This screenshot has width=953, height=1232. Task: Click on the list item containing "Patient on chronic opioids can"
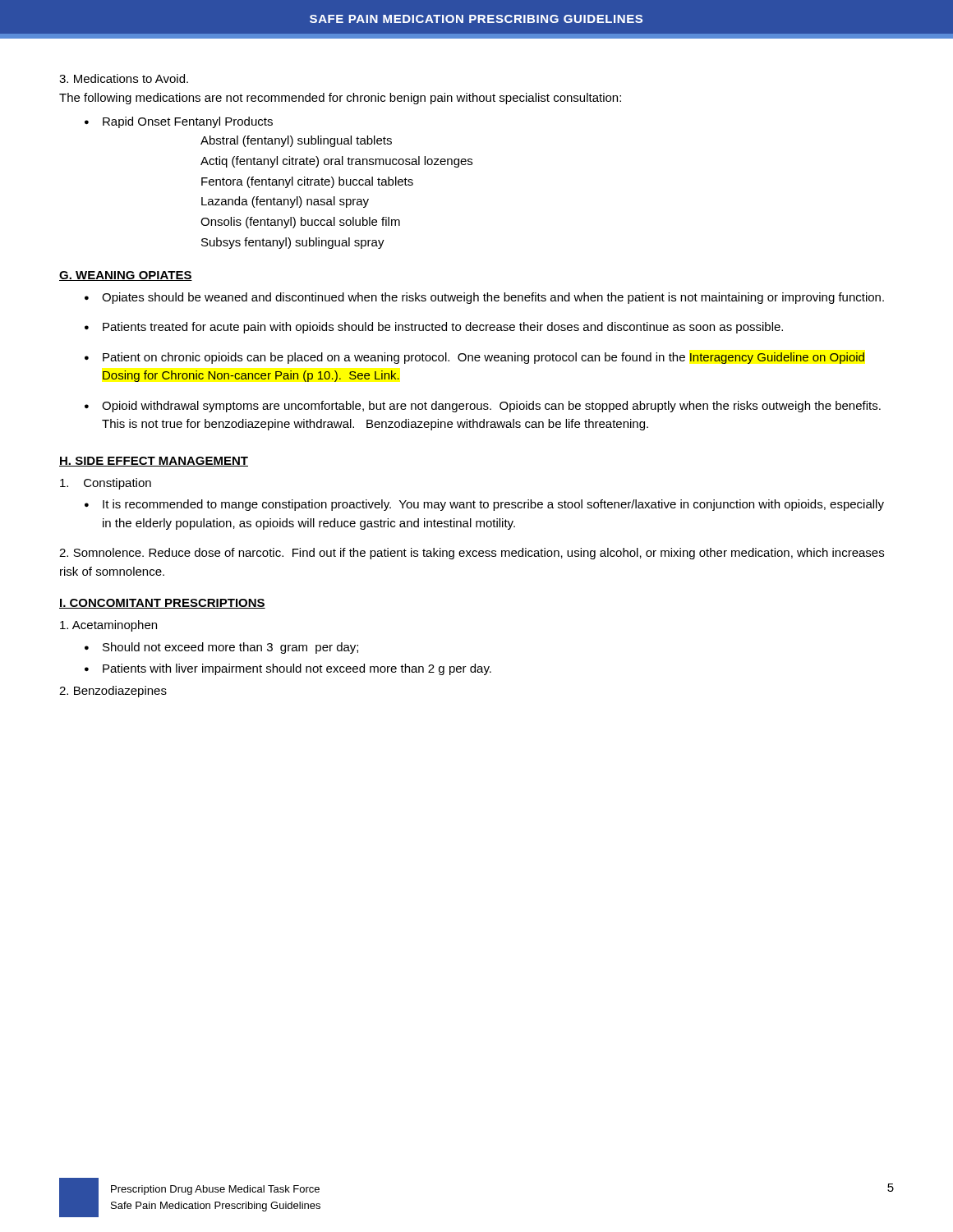tap(483, 366)
